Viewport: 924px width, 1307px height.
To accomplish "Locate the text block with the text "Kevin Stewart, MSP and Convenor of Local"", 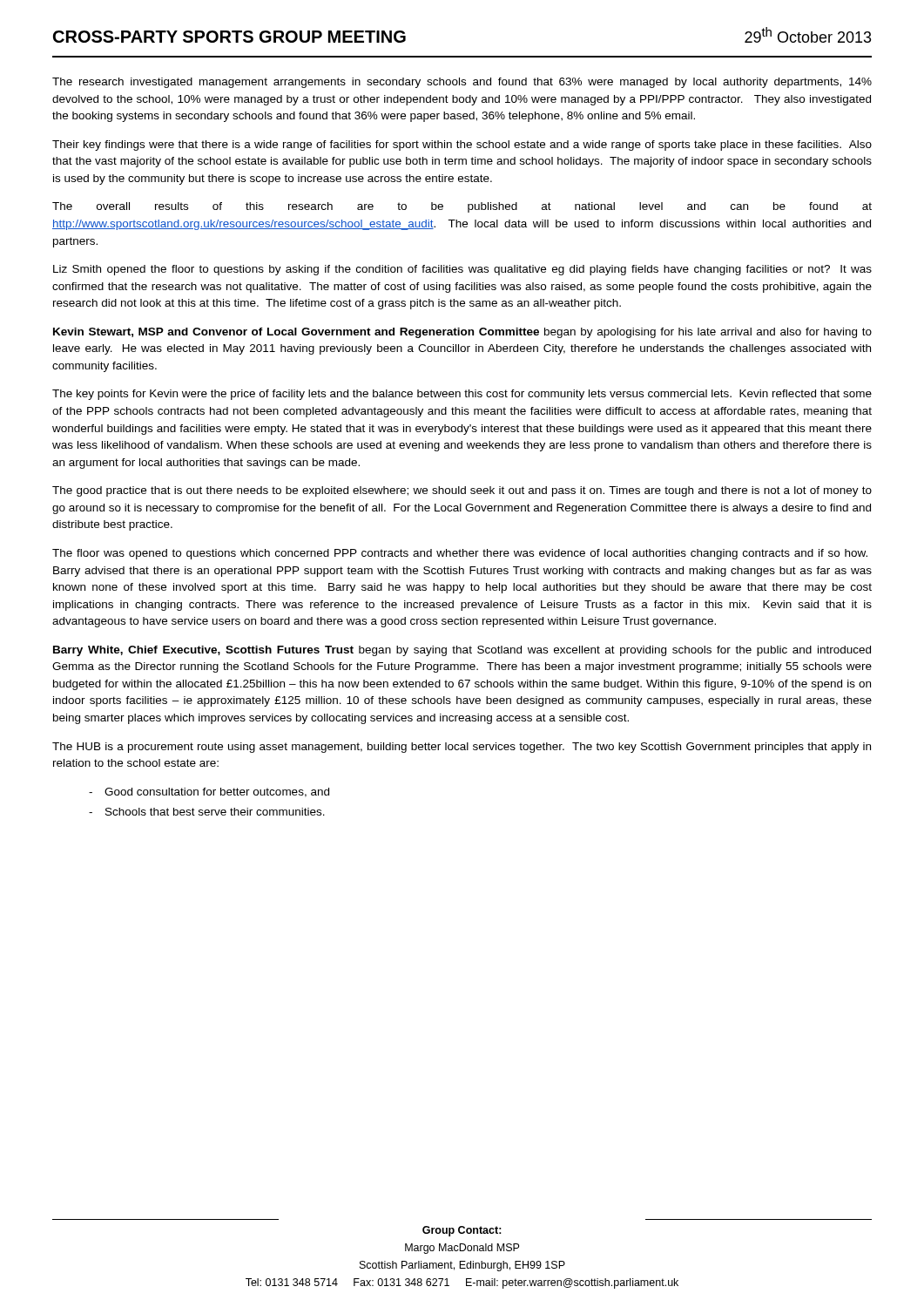I will 462,348.
